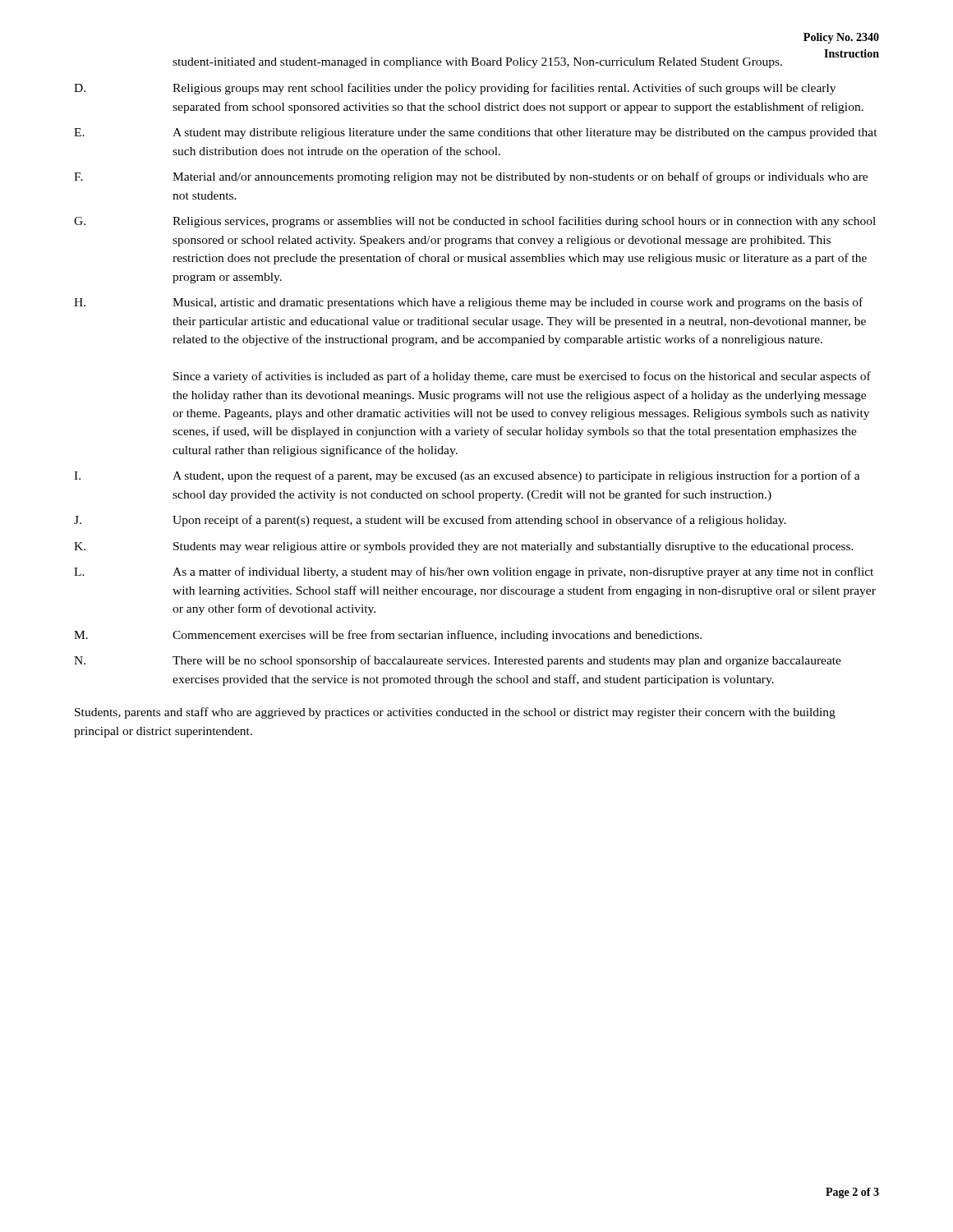This screenshot has height=1232, width=953.
Task: Find the list item that says "I. A student, upon the request of"
Action: pos(476,485)
